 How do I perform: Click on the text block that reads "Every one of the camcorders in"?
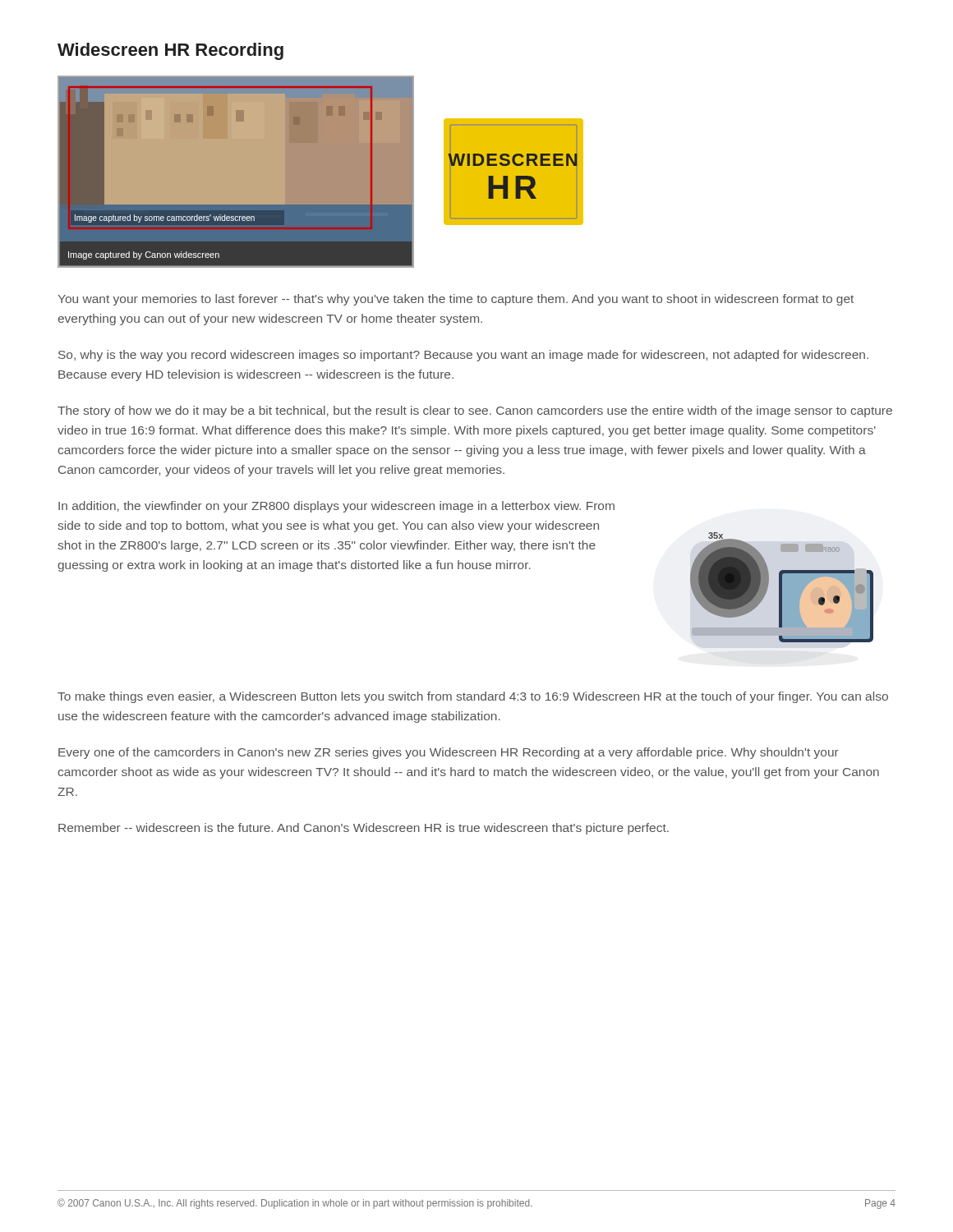[469, 772]
